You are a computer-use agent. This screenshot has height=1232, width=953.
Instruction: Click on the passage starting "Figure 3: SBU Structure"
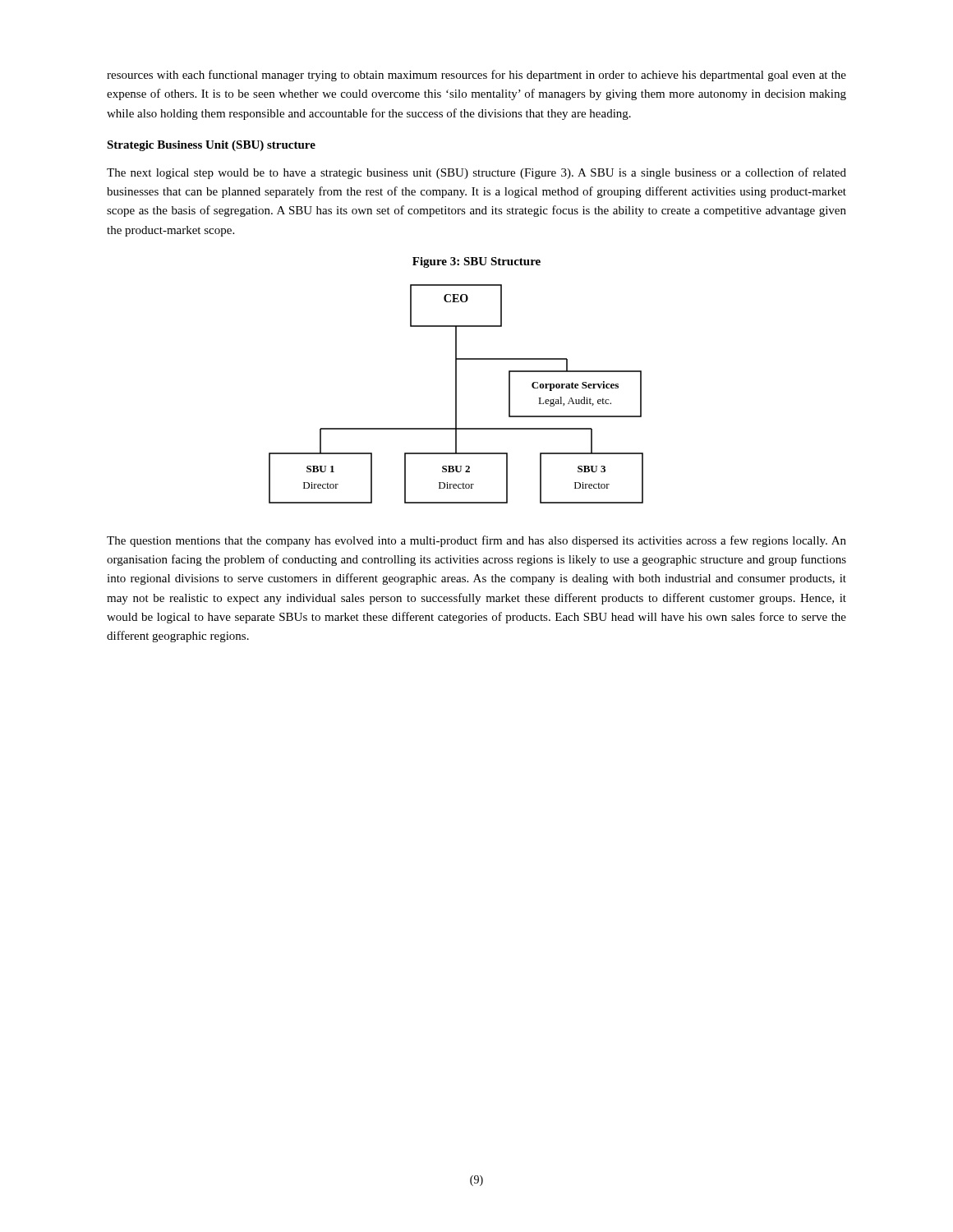pos(476,261)
